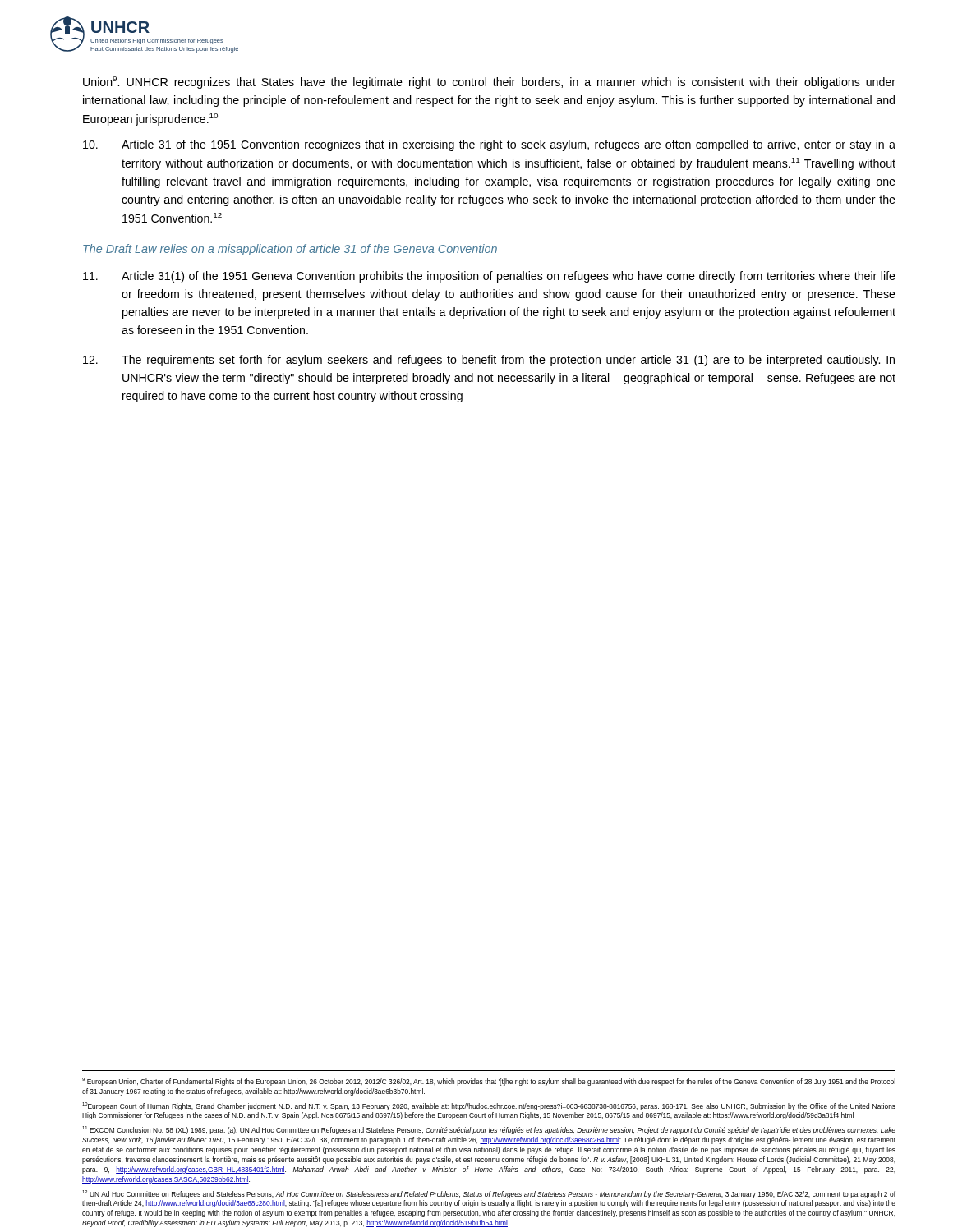Image resolution: width=953 pixels, height=1232 pixels.
Task: Point to the element starting "10. Article 31 of"
Action: [x=489, y=182]
